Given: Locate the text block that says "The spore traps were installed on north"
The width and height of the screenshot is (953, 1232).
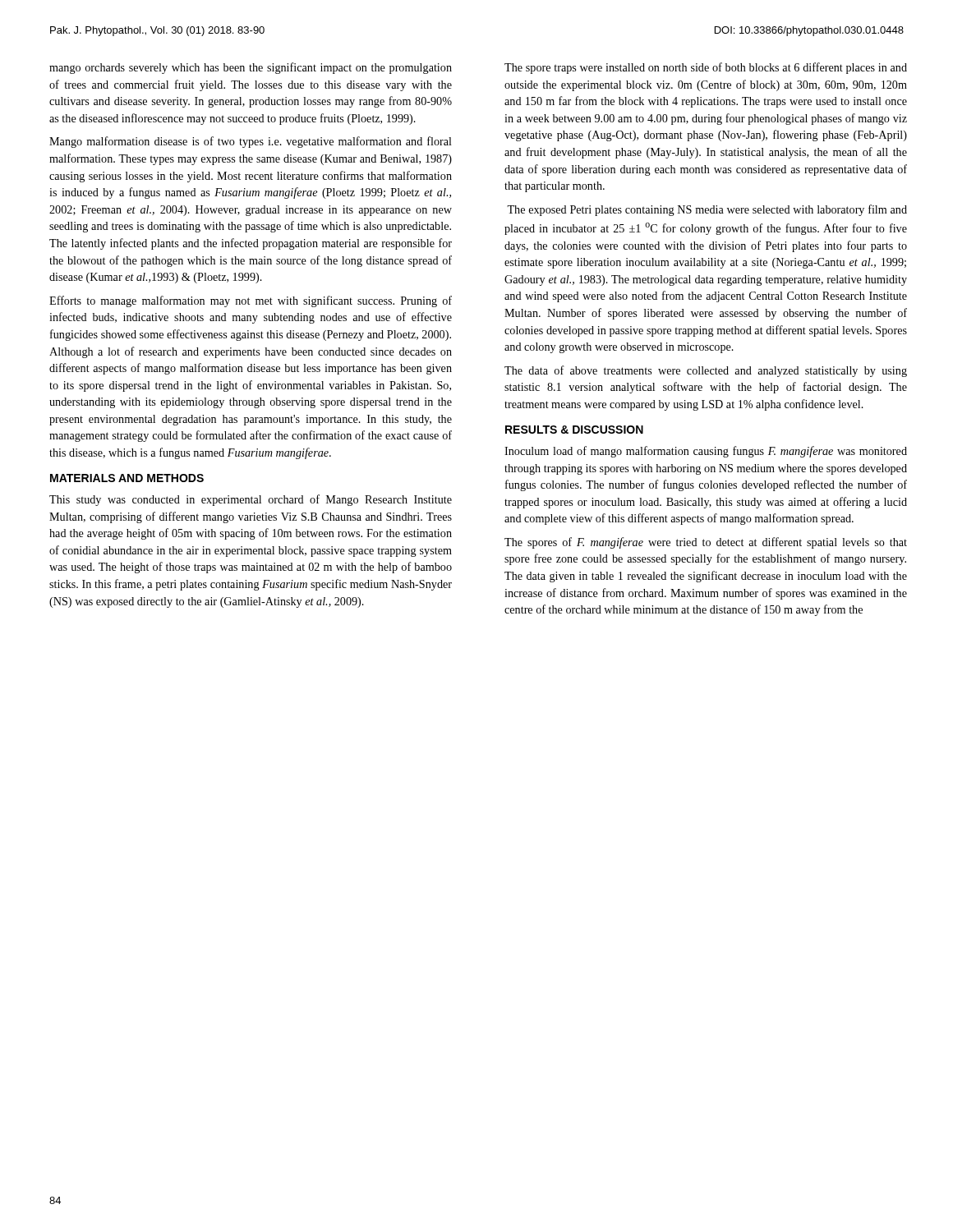Looking at the screenshot, I should (x=706, y=127).
